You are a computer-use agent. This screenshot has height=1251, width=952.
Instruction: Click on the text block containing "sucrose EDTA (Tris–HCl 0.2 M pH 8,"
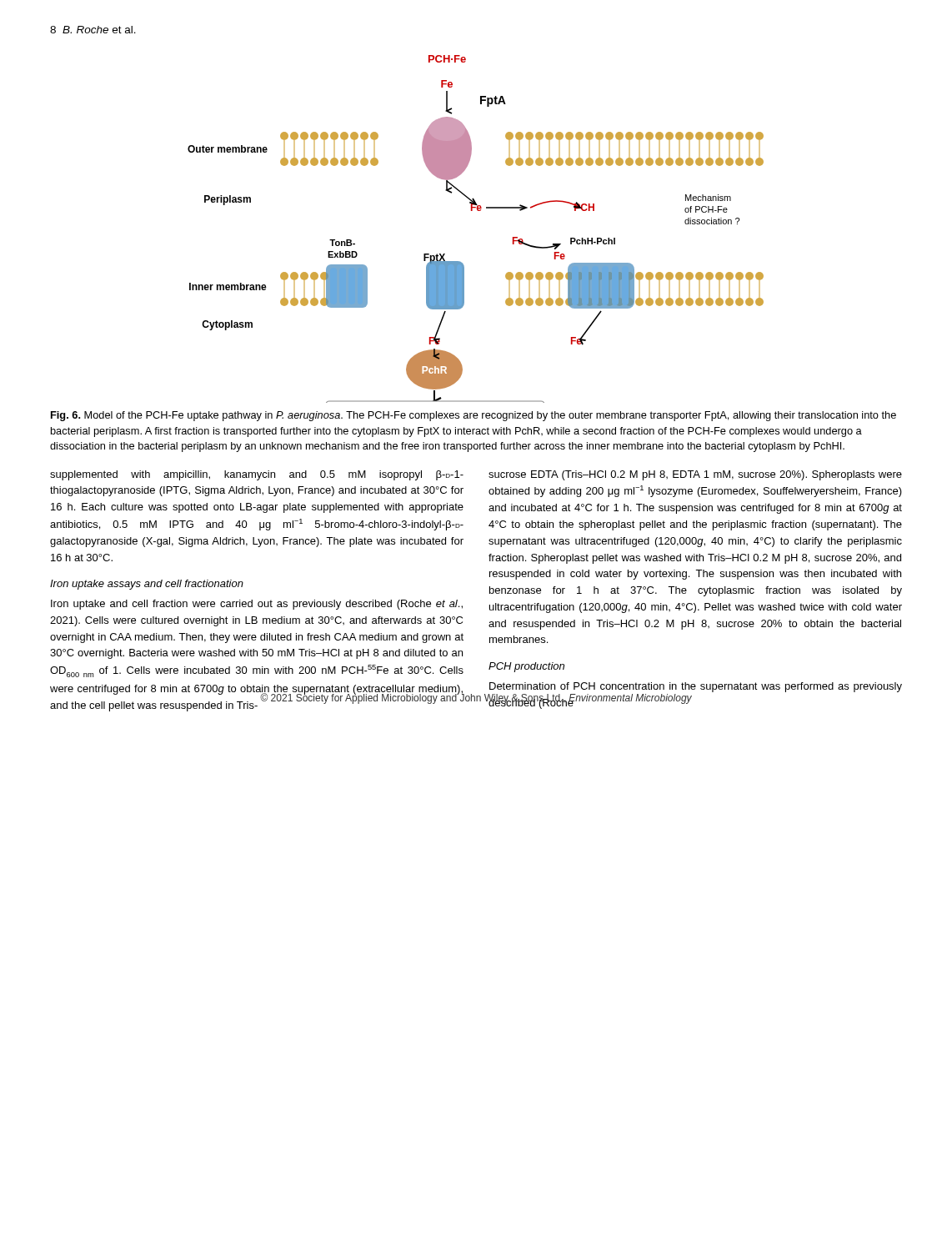(x=695, y=557)
